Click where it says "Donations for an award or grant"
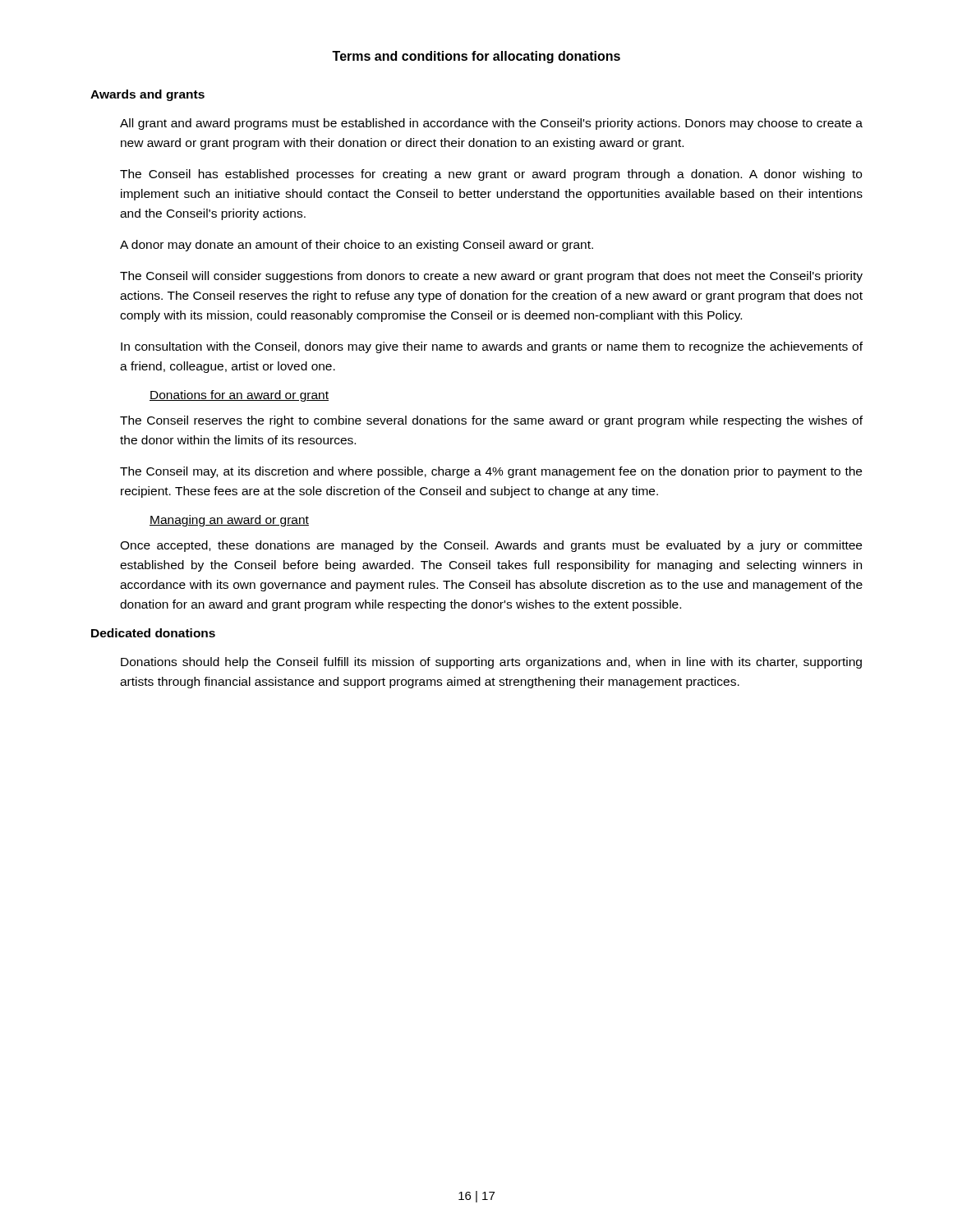This screenshot has height=1232, width=953. [239, 395]
